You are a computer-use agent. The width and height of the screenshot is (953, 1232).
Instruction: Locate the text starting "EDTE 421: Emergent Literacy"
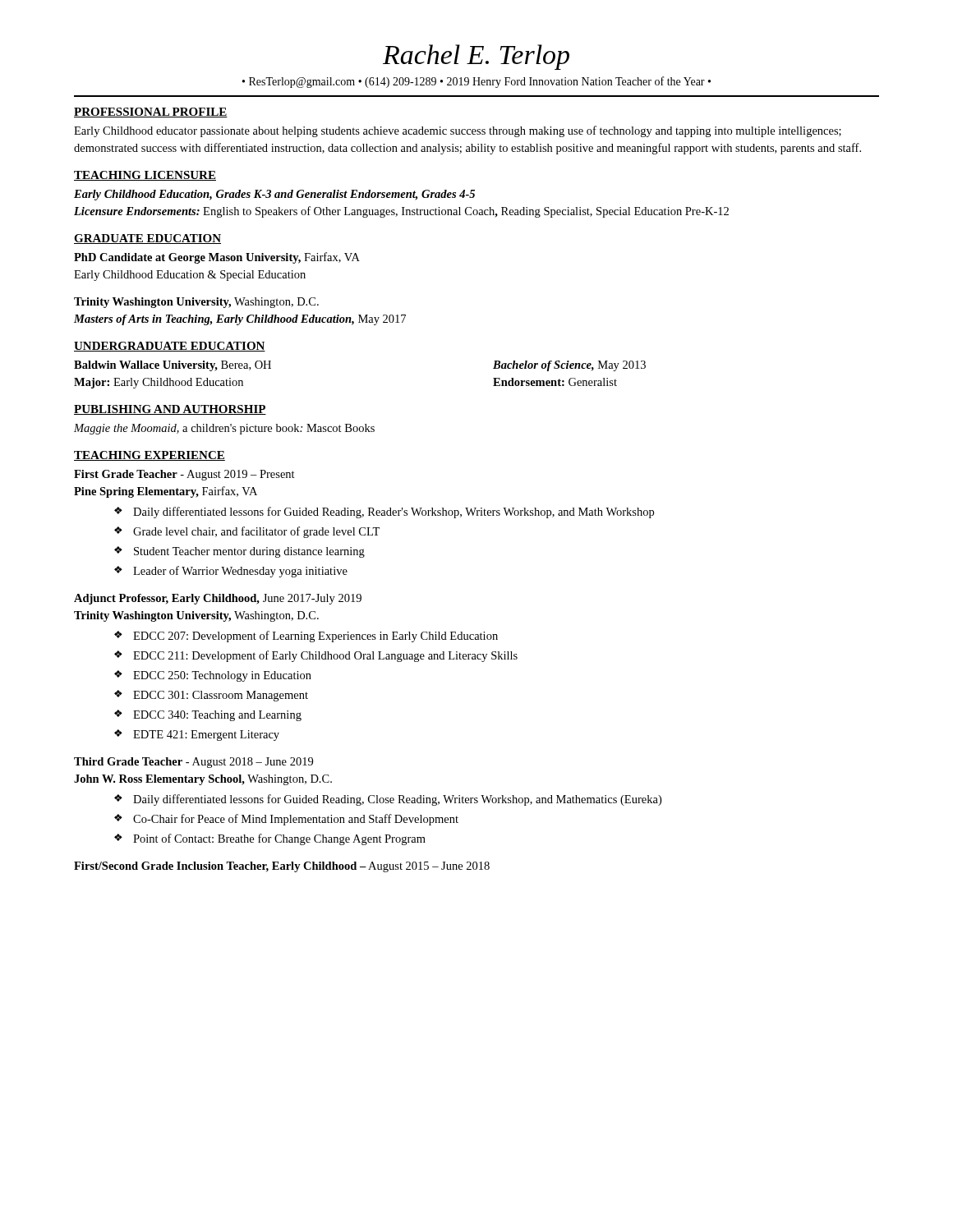[x=206, y=735]
